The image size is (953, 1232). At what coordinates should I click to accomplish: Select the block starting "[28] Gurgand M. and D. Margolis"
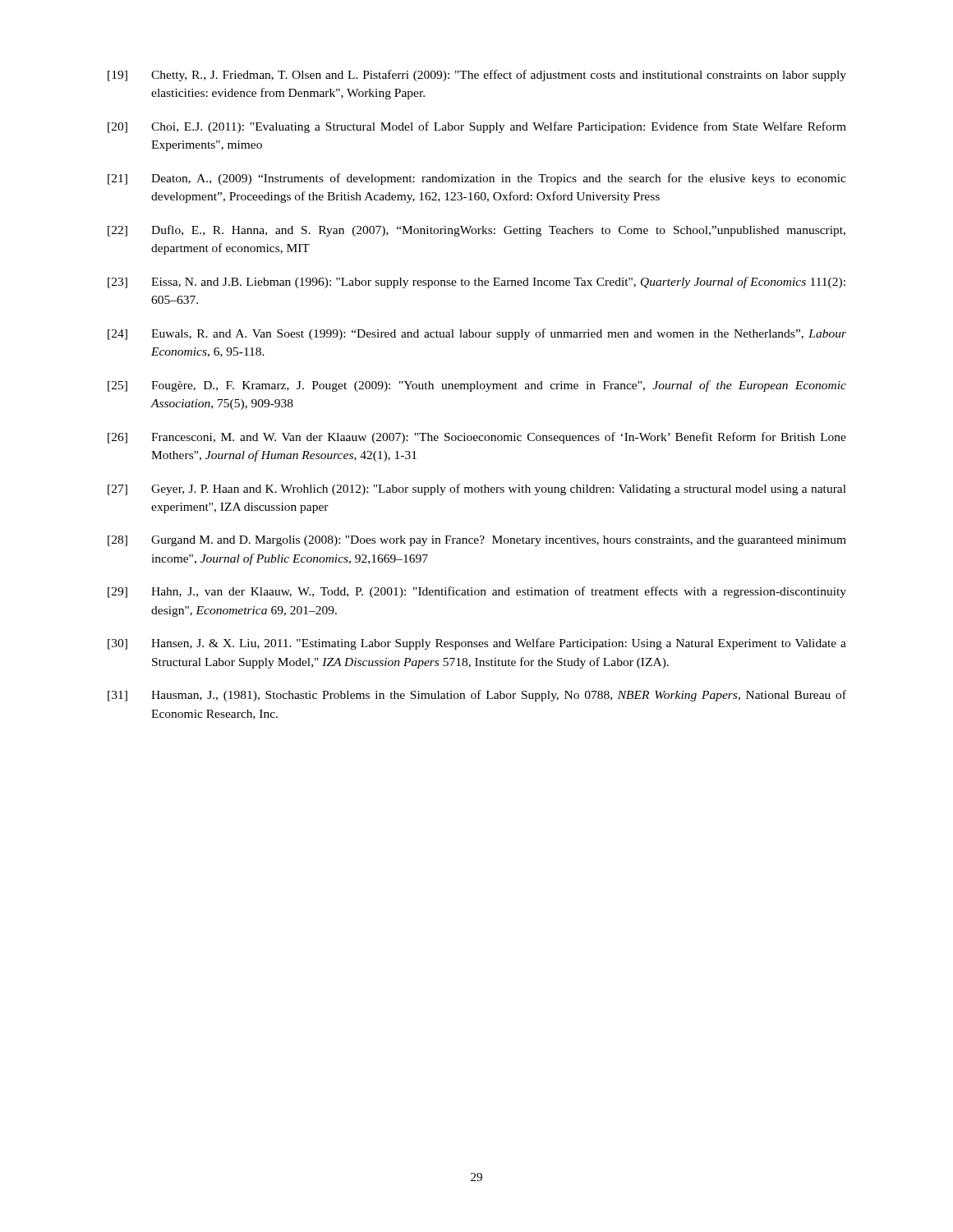click(x=476, y=549)
